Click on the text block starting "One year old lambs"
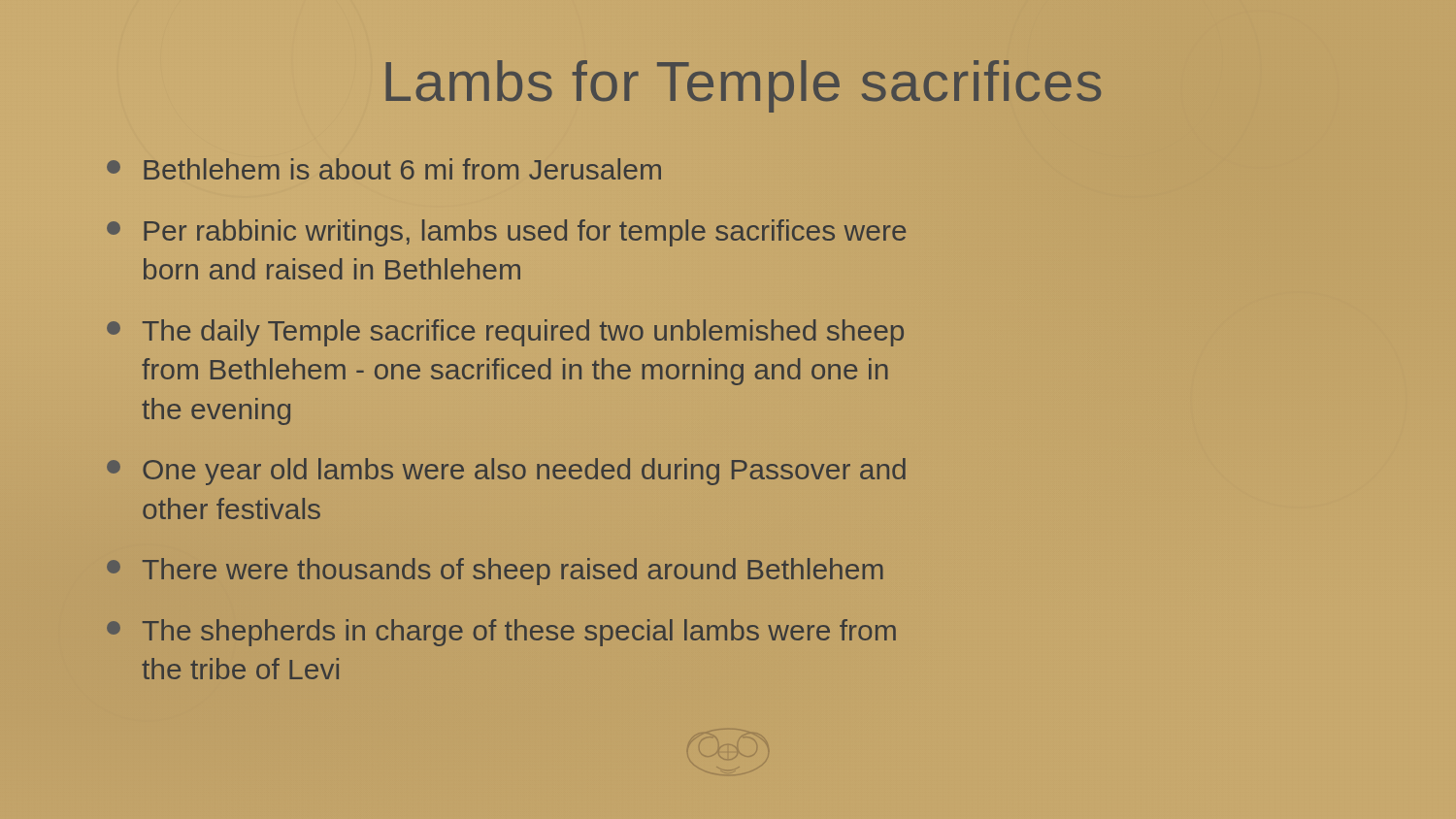Viewport: 1456px width, 819px height. [x=506, y=472]
